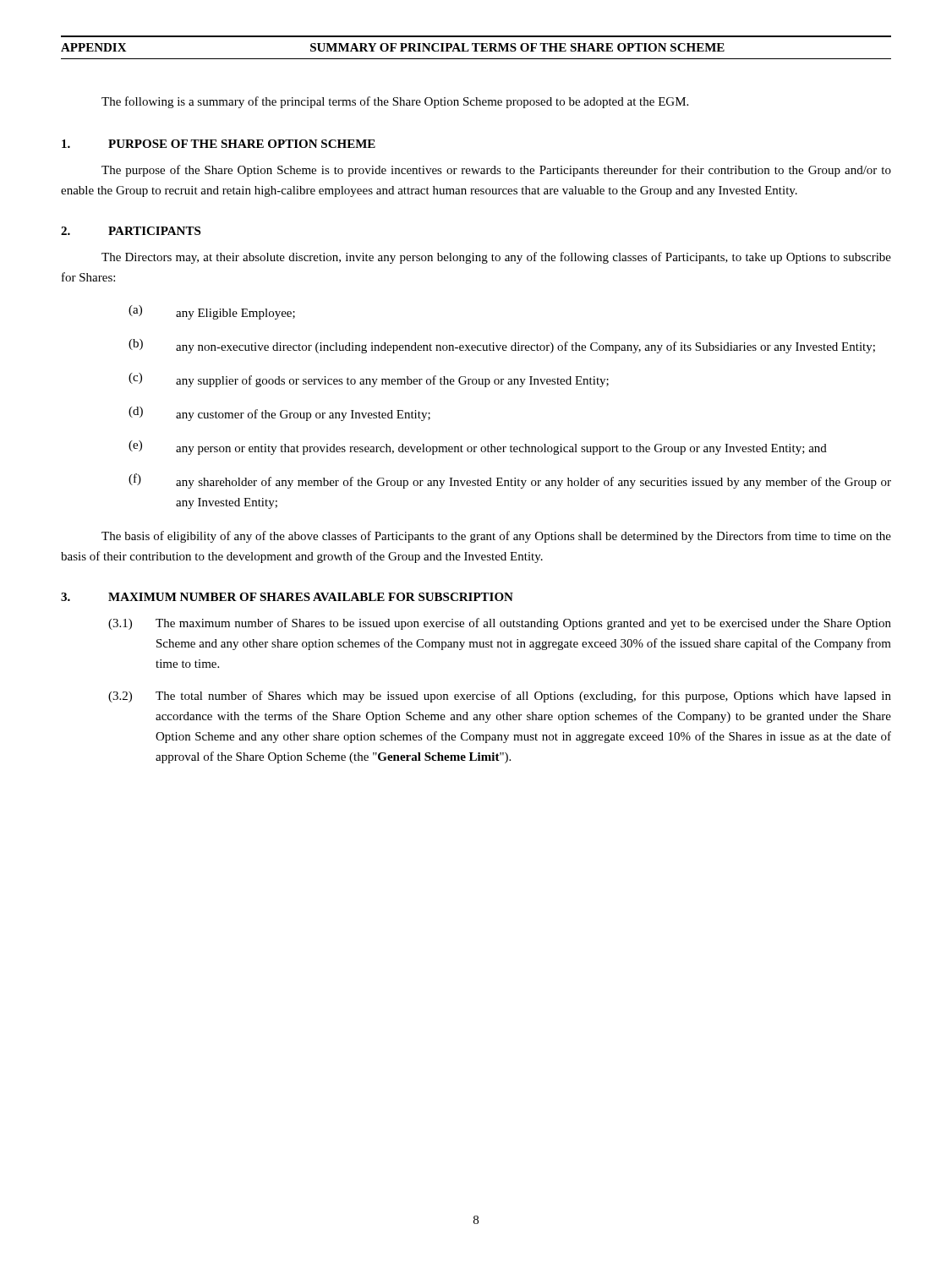
Task: Locate the block of text that opens with "(f) any shareholder"
Action: 510,492
